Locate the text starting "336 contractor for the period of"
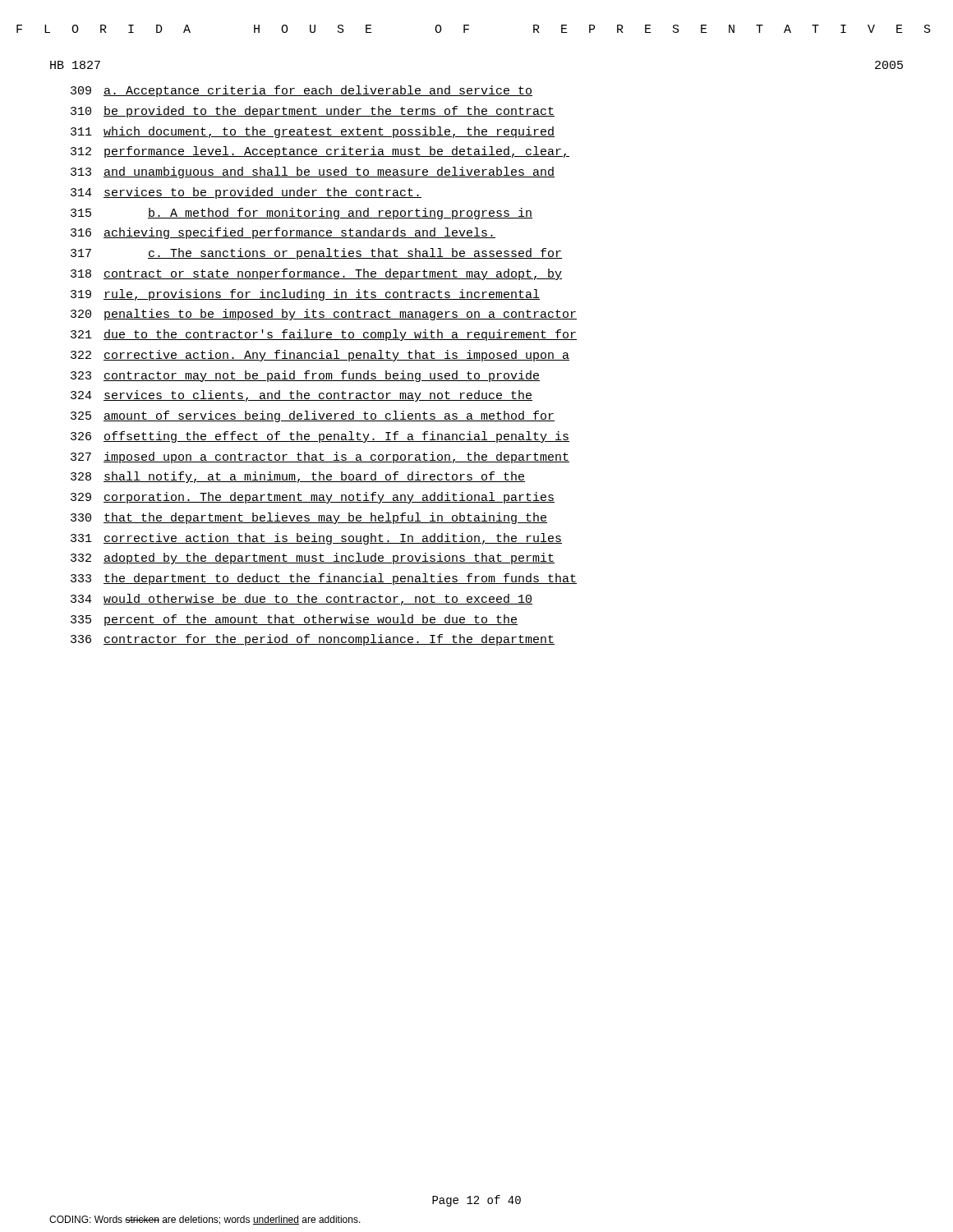Viewport: 953px width, 1232px height. pyautogui.click(x=476, y=641)
